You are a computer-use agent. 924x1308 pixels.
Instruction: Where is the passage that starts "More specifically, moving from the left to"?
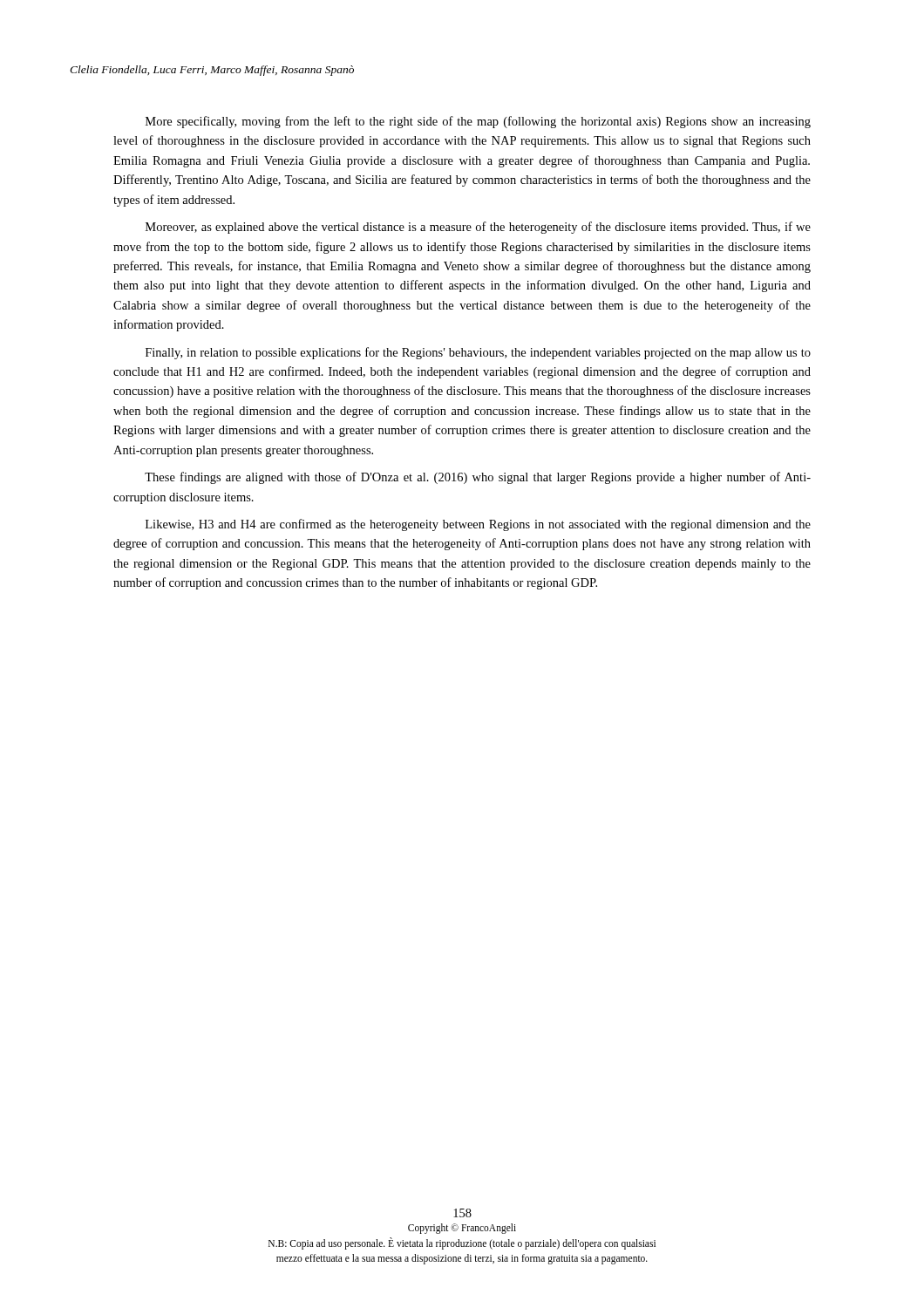point(462,352)
